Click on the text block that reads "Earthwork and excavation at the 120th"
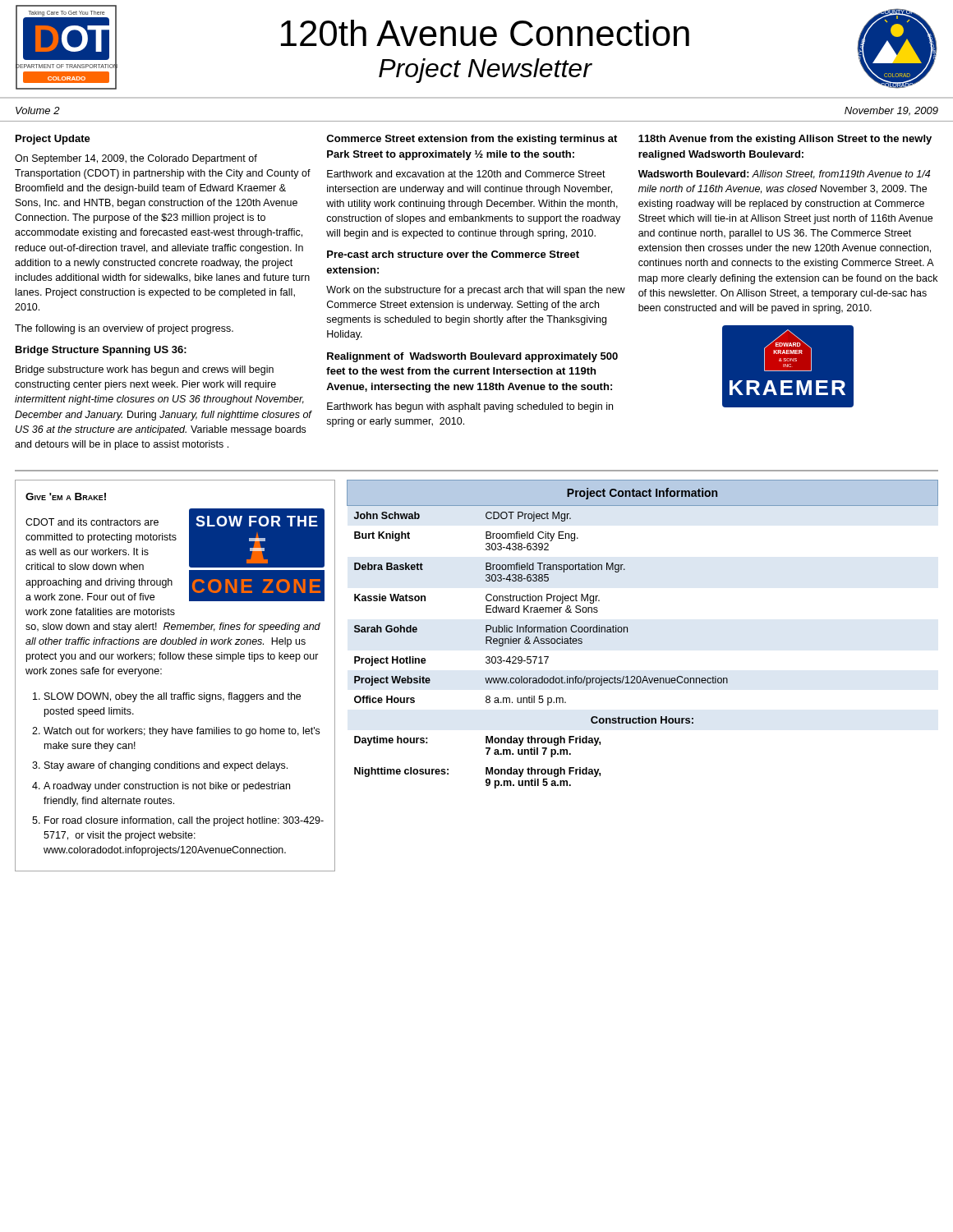953x1232 pixels. click(476, 204)
